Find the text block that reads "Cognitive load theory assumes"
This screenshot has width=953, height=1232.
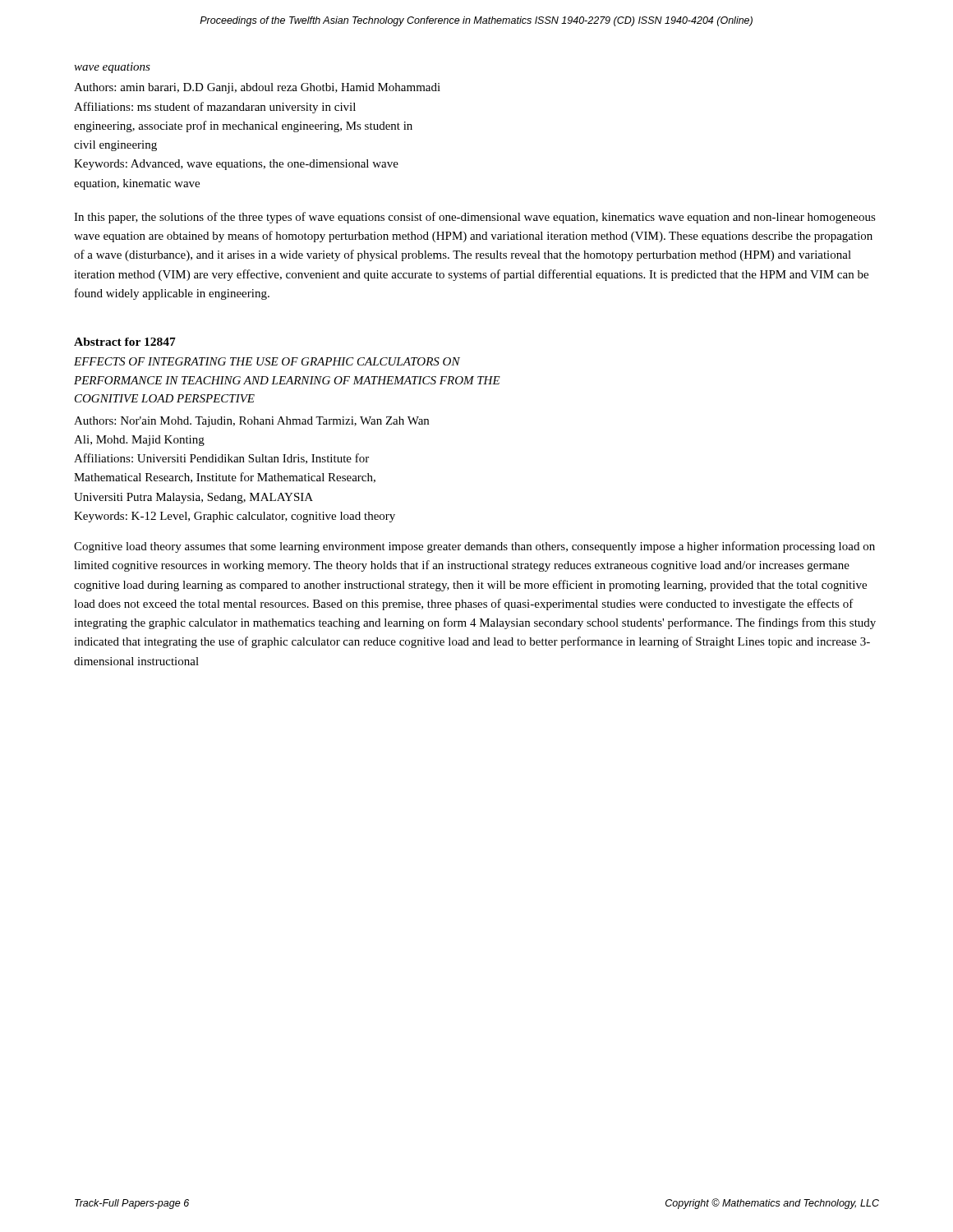(x=475, y=603)
